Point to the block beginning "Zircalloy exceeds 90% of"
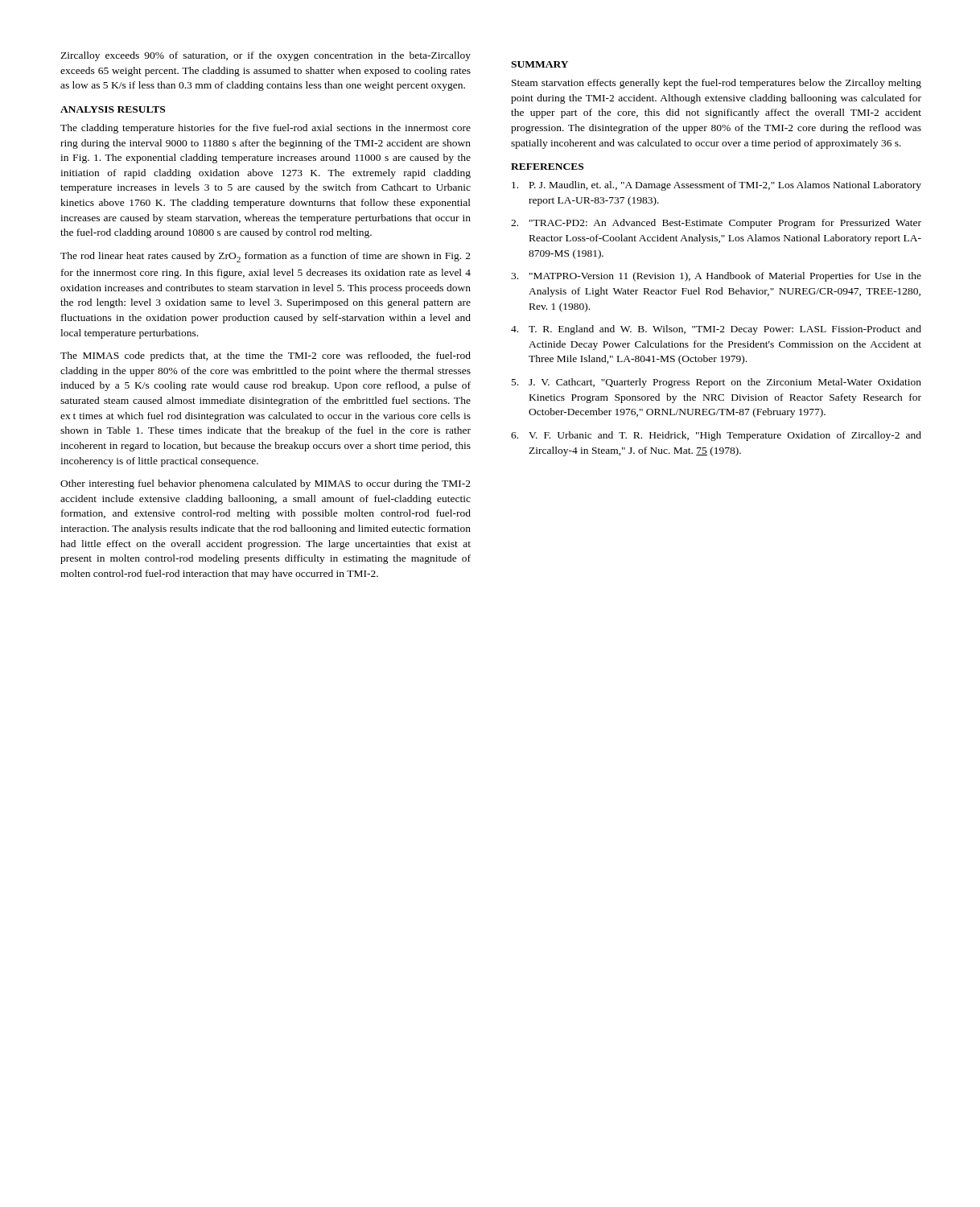 click(x=266, y=71)
